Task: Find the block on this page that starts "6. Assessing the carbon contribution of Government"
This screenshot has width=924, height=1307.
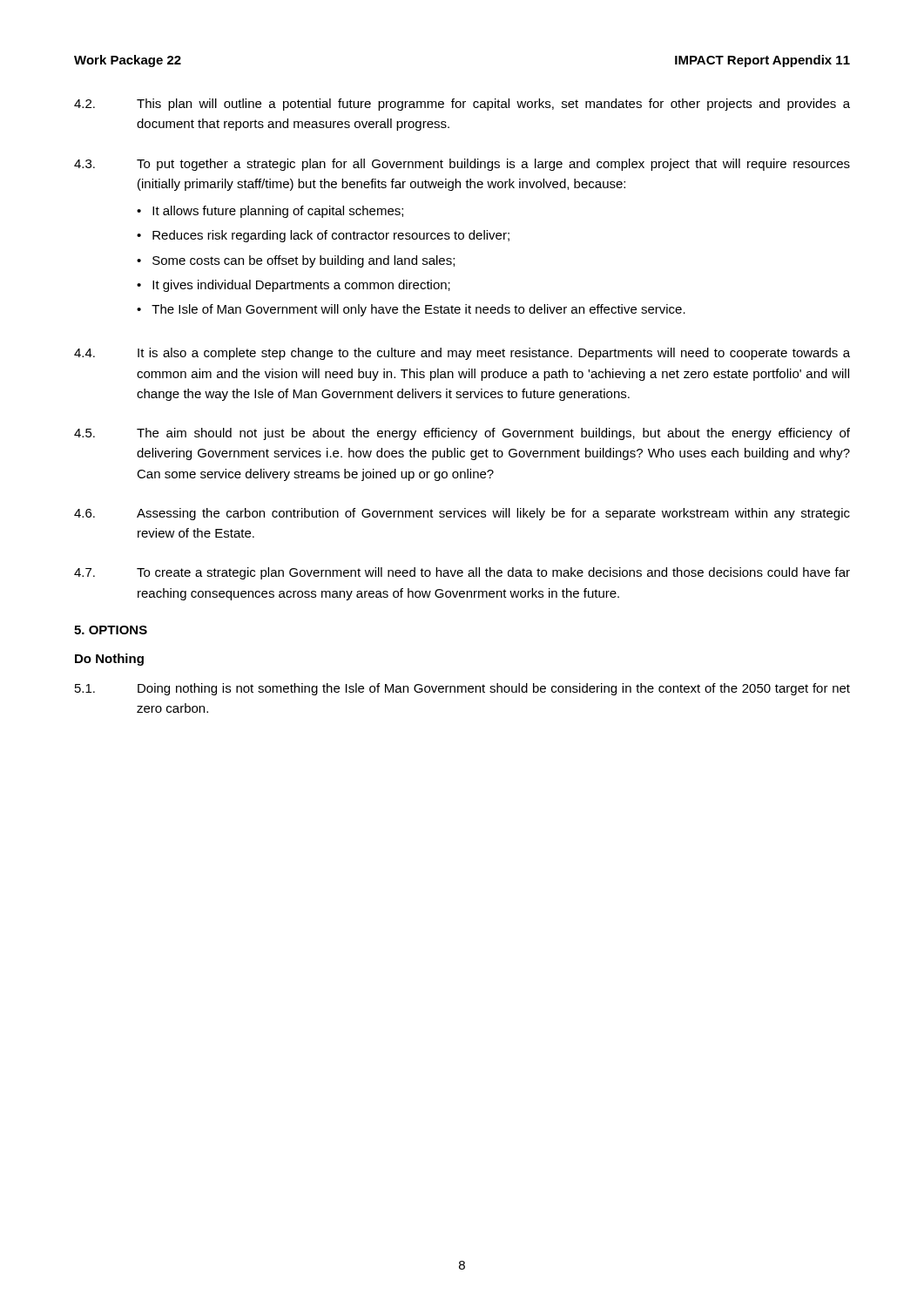Action: (x=462, y=523)
